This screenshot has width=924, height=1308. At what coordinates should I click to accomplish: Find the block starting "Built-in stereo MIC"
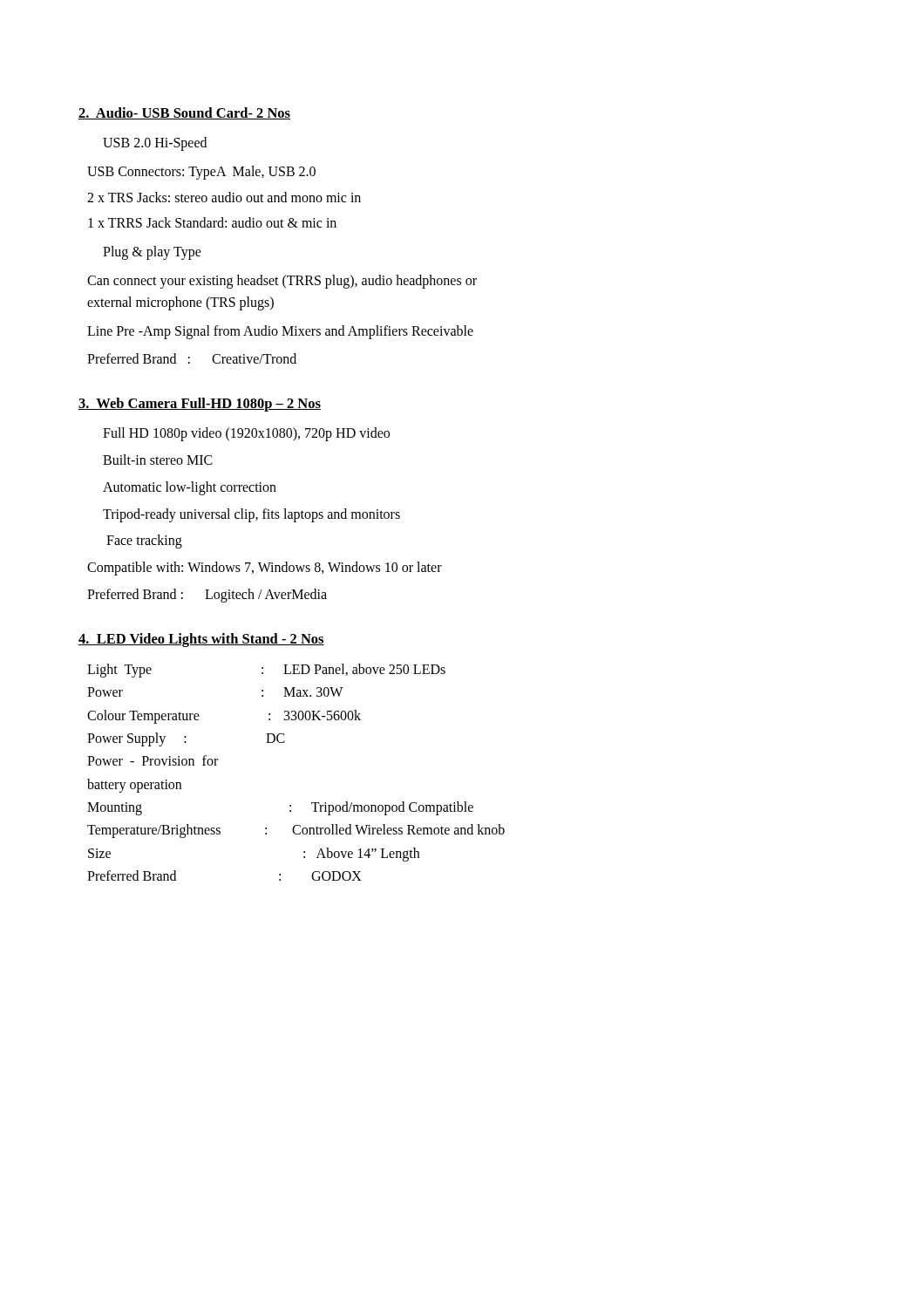tap(158, 460)
